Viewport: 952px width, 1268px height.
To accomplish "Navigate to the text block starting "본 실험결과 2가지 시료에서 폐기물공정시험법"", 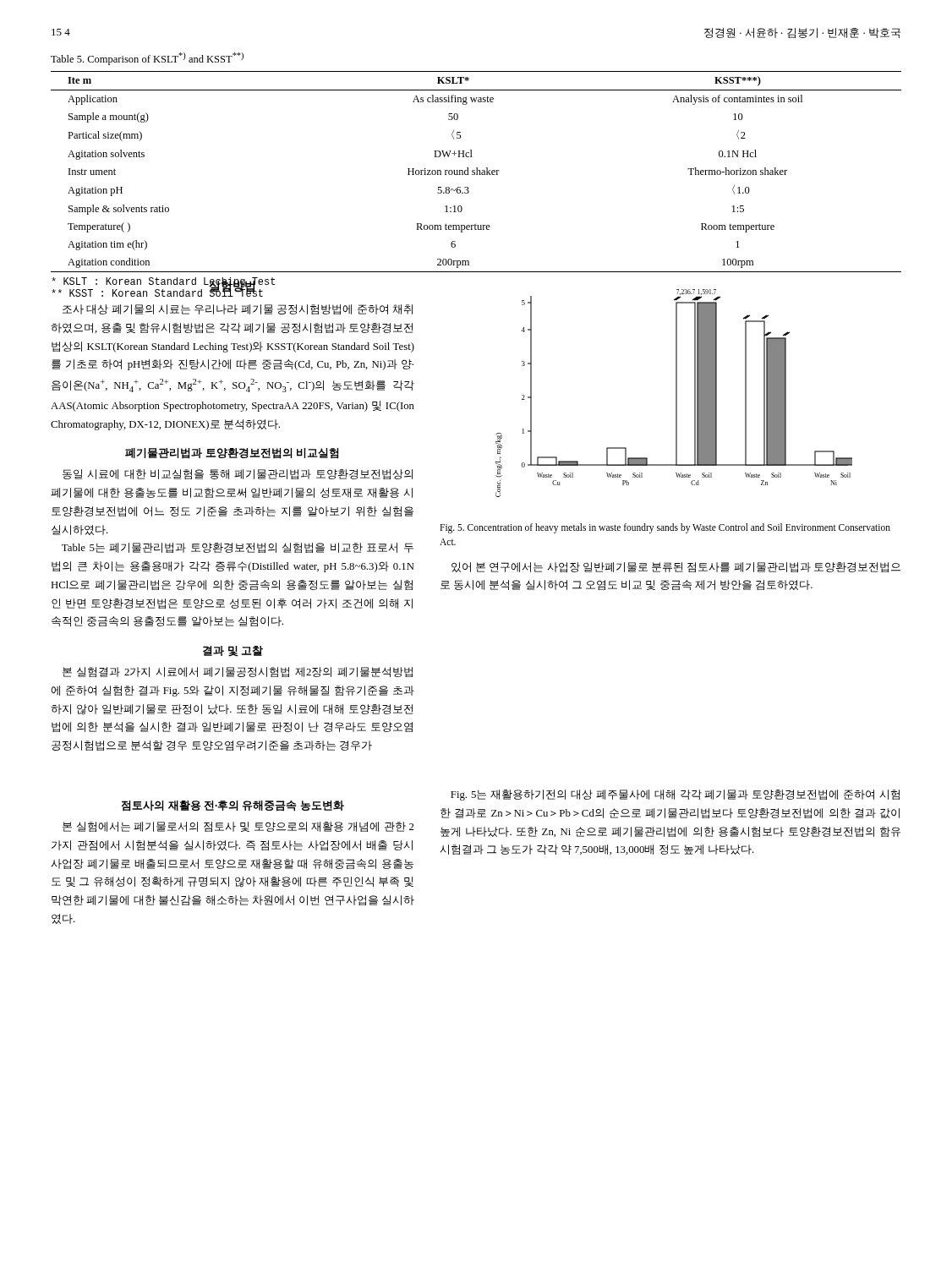I will pyautogui.click(x=233, y=709).
